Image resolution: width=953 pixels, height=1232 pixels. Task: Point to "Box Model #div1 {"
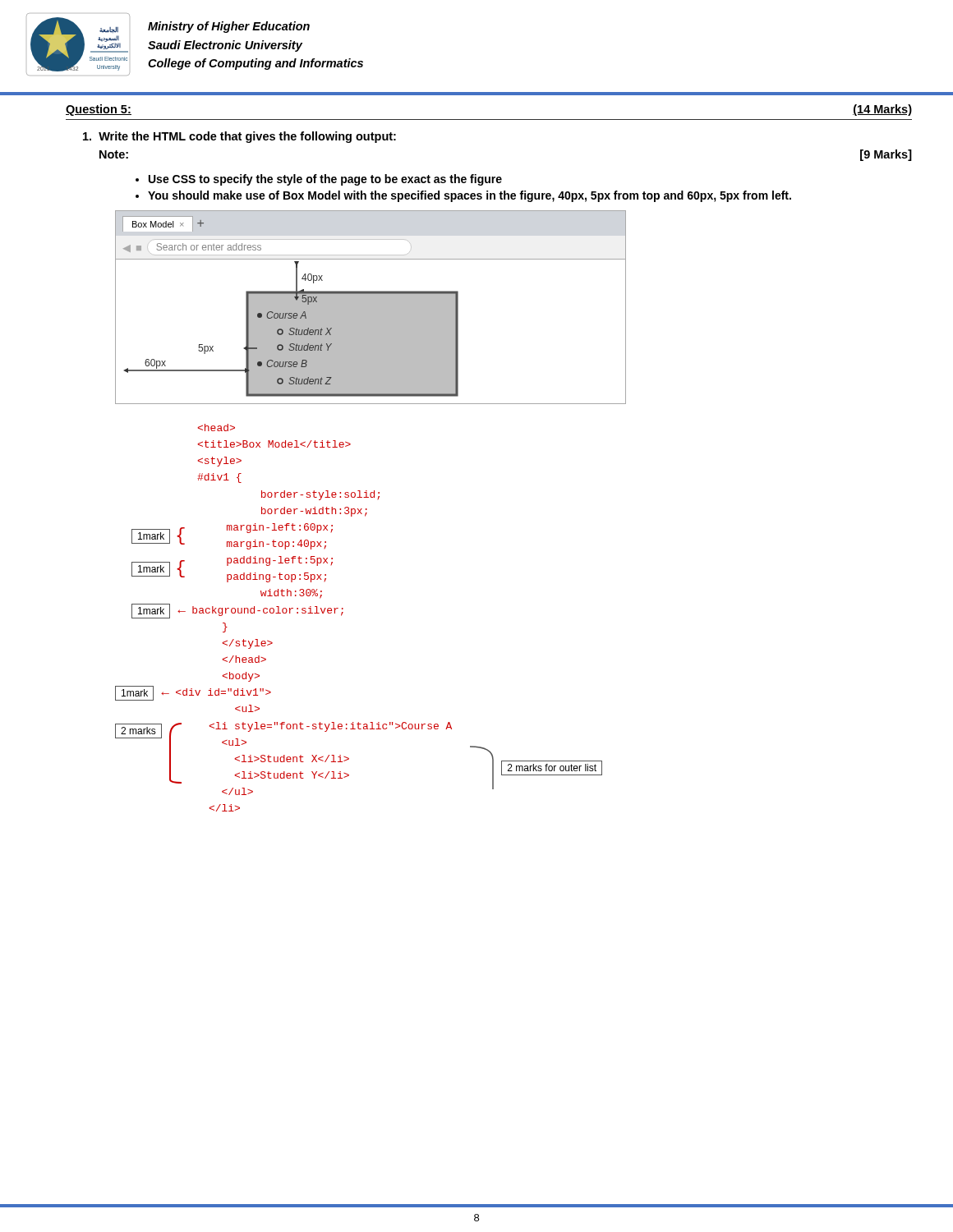pos(216,428)
